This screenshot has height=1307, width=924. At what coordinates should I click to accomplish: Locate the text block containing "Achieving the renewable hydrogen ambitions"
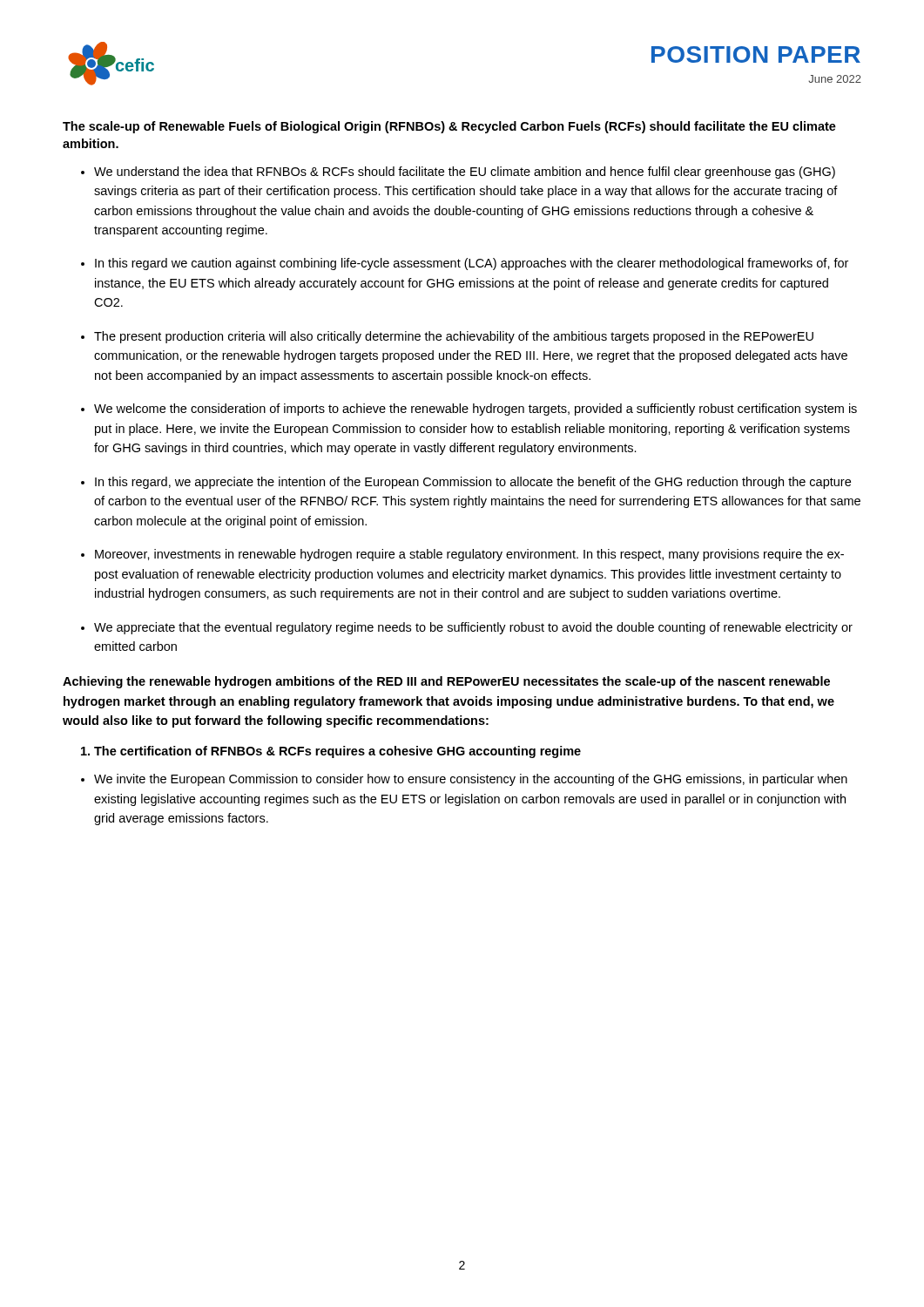[x=449, y=701]
